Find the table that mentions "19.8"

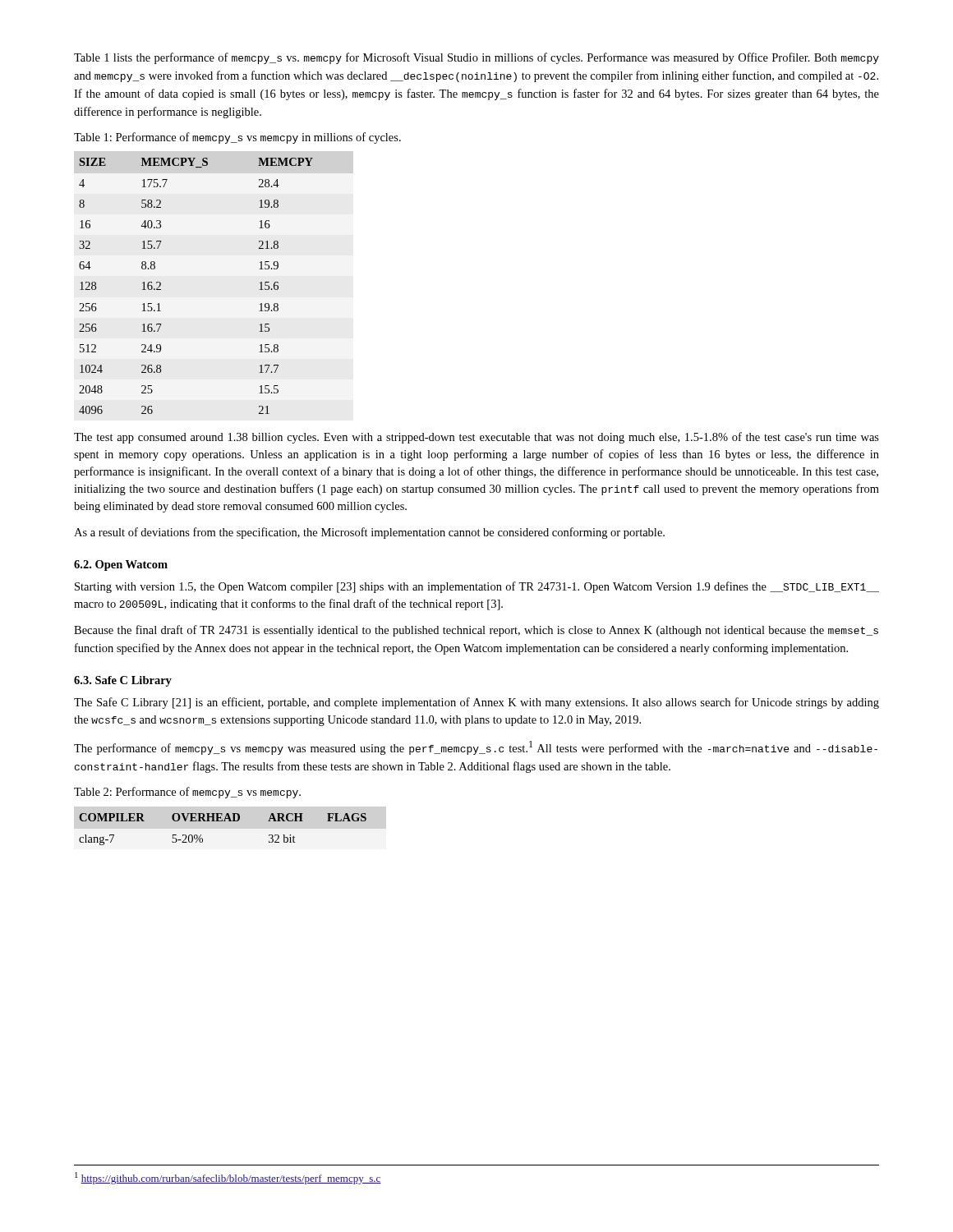coord(476,286)
